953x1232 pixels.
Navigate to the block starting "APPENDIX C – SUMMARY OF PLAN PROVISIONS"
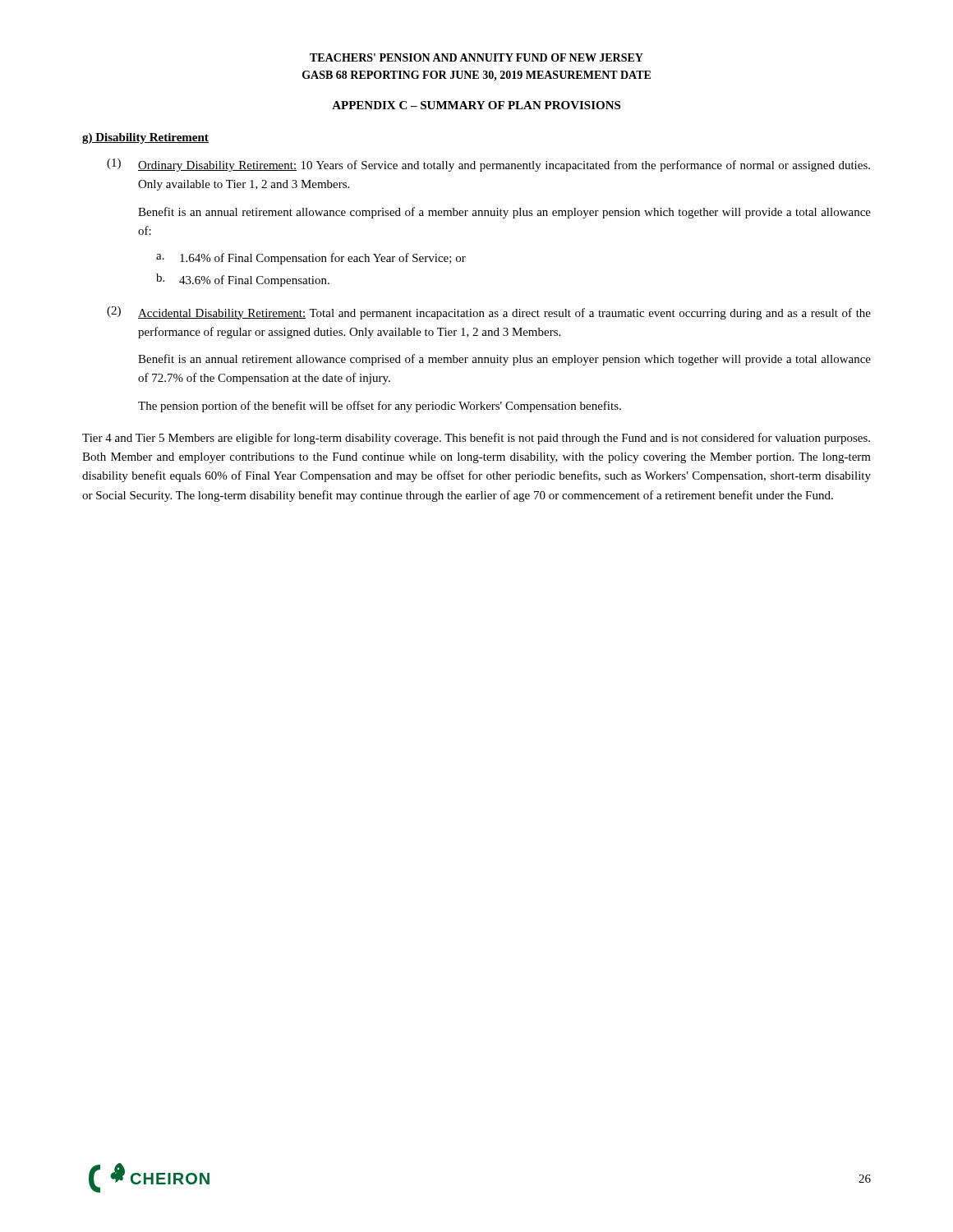click(476, 105)
